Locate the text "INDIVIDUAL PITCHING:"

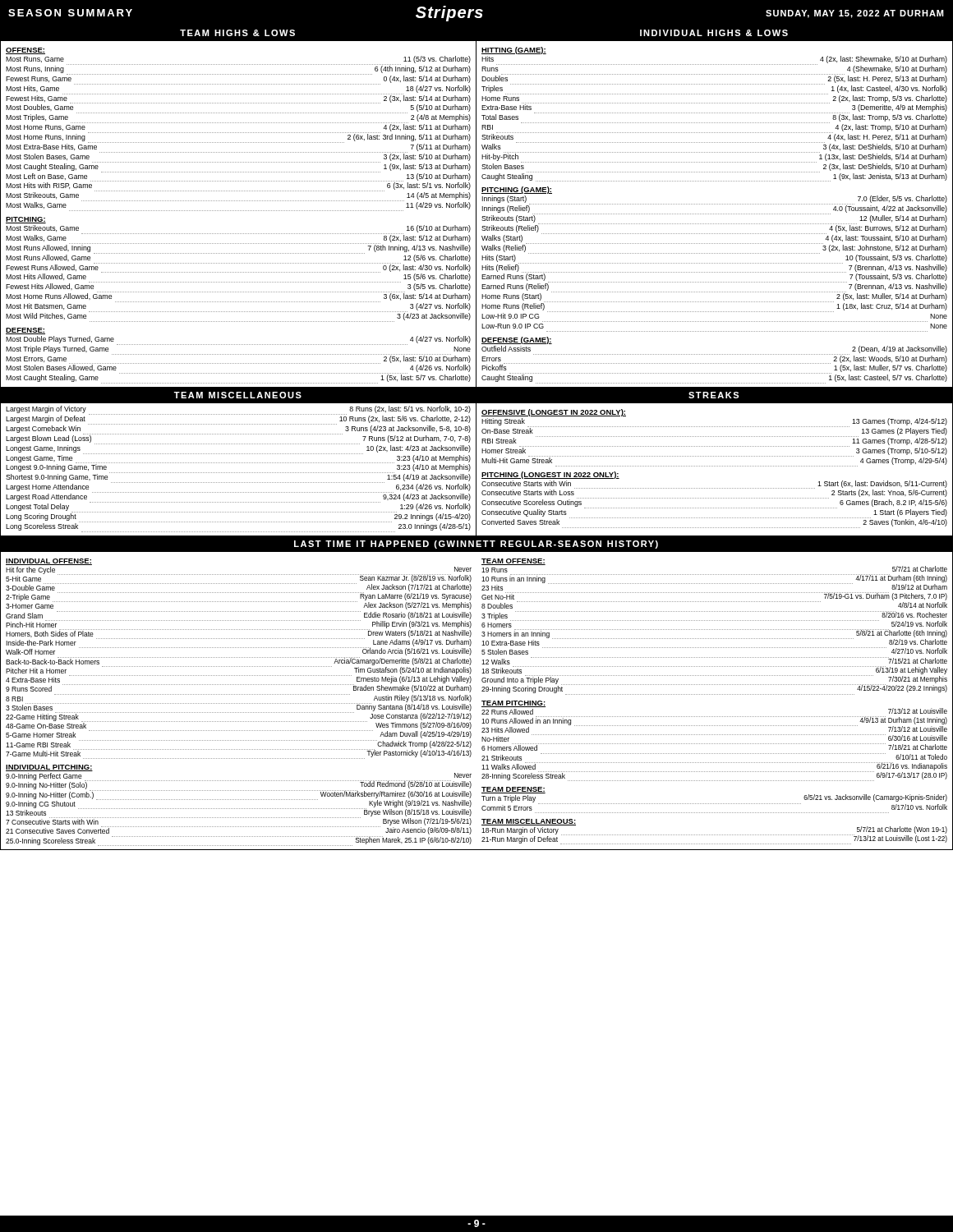pyautogui.click(x=49, y=767)
